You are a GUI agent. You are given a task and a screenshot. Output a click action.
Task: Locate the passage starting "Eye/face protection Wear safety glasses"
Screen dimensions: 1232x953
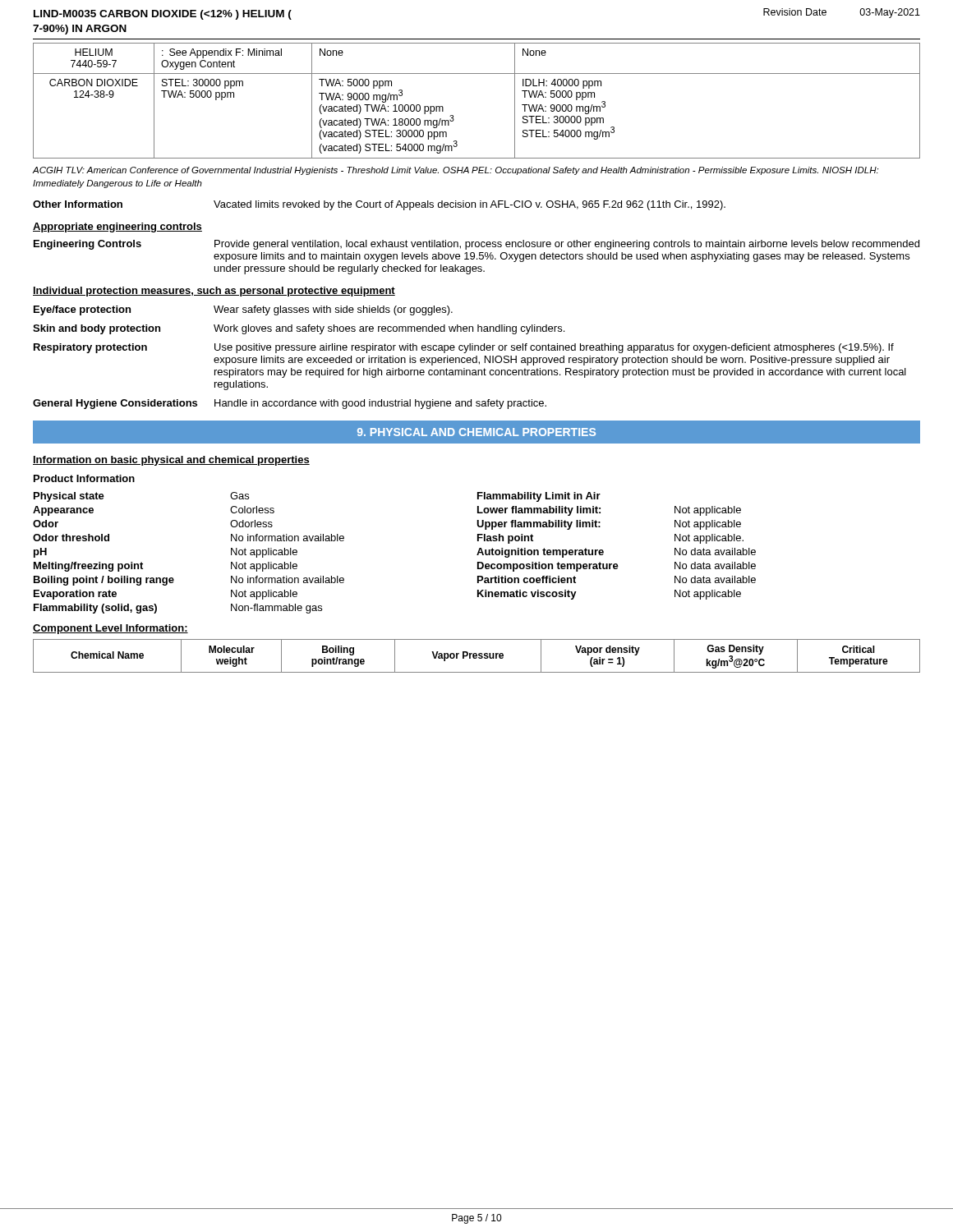tap(243, 310)
